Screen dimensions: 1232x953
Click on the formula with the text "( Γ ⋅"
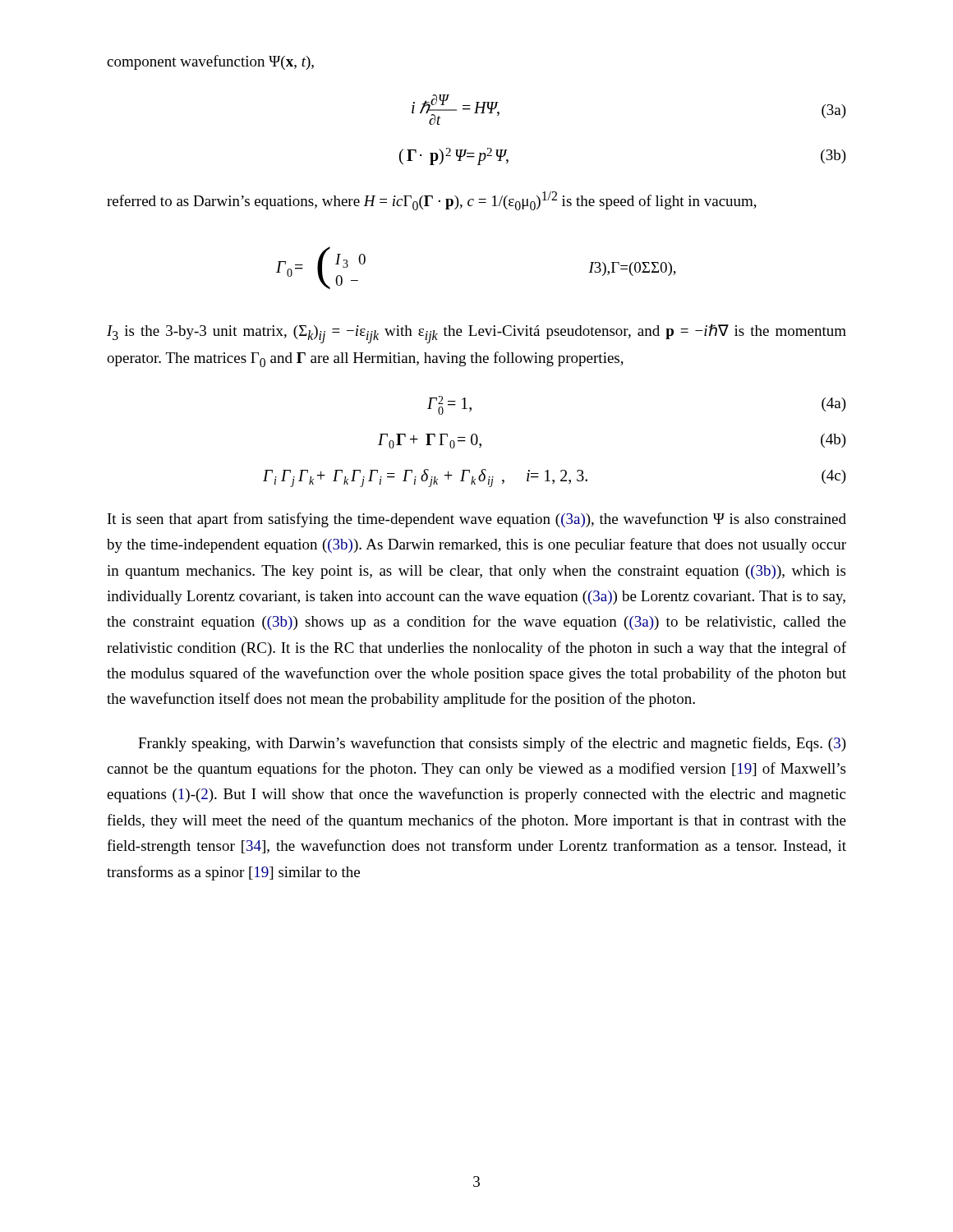[x=476, y=156]
